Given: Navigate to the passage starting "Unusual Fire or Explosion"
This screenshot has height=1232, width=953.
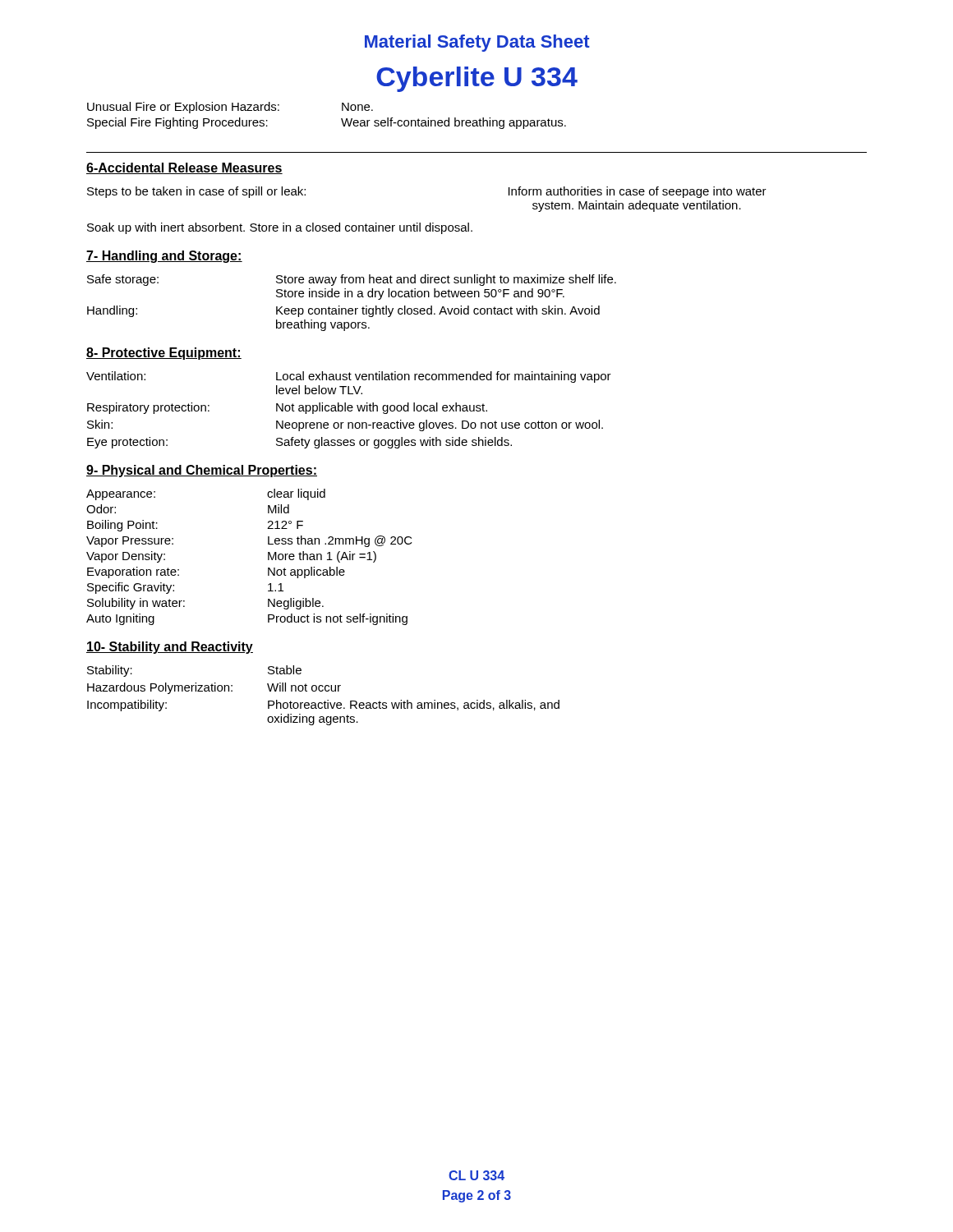Looking at the screenshot, I should (x=230, y=106).
